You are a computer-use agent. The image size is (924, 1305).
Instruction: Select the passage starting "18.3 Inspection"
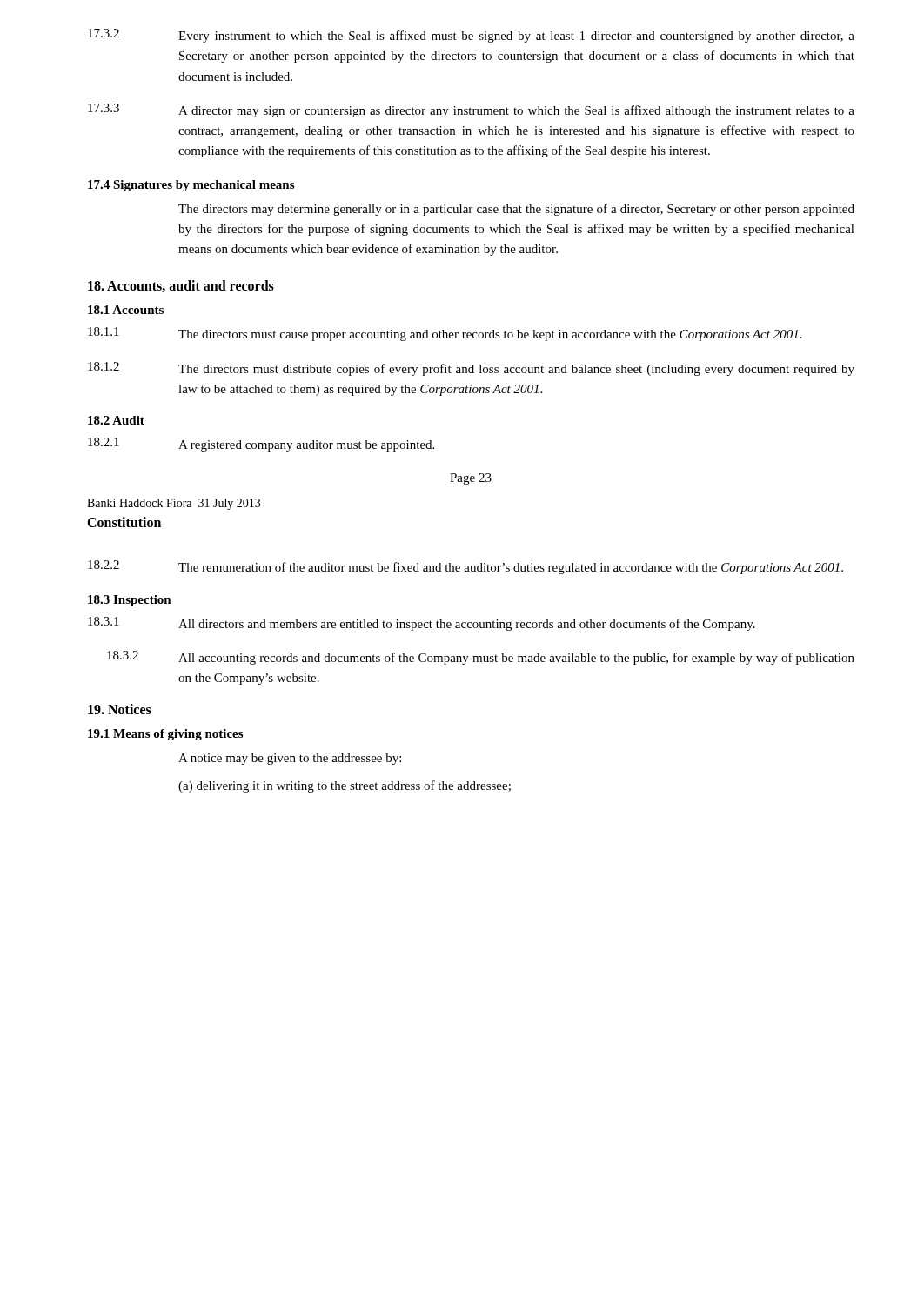[129, 599]
